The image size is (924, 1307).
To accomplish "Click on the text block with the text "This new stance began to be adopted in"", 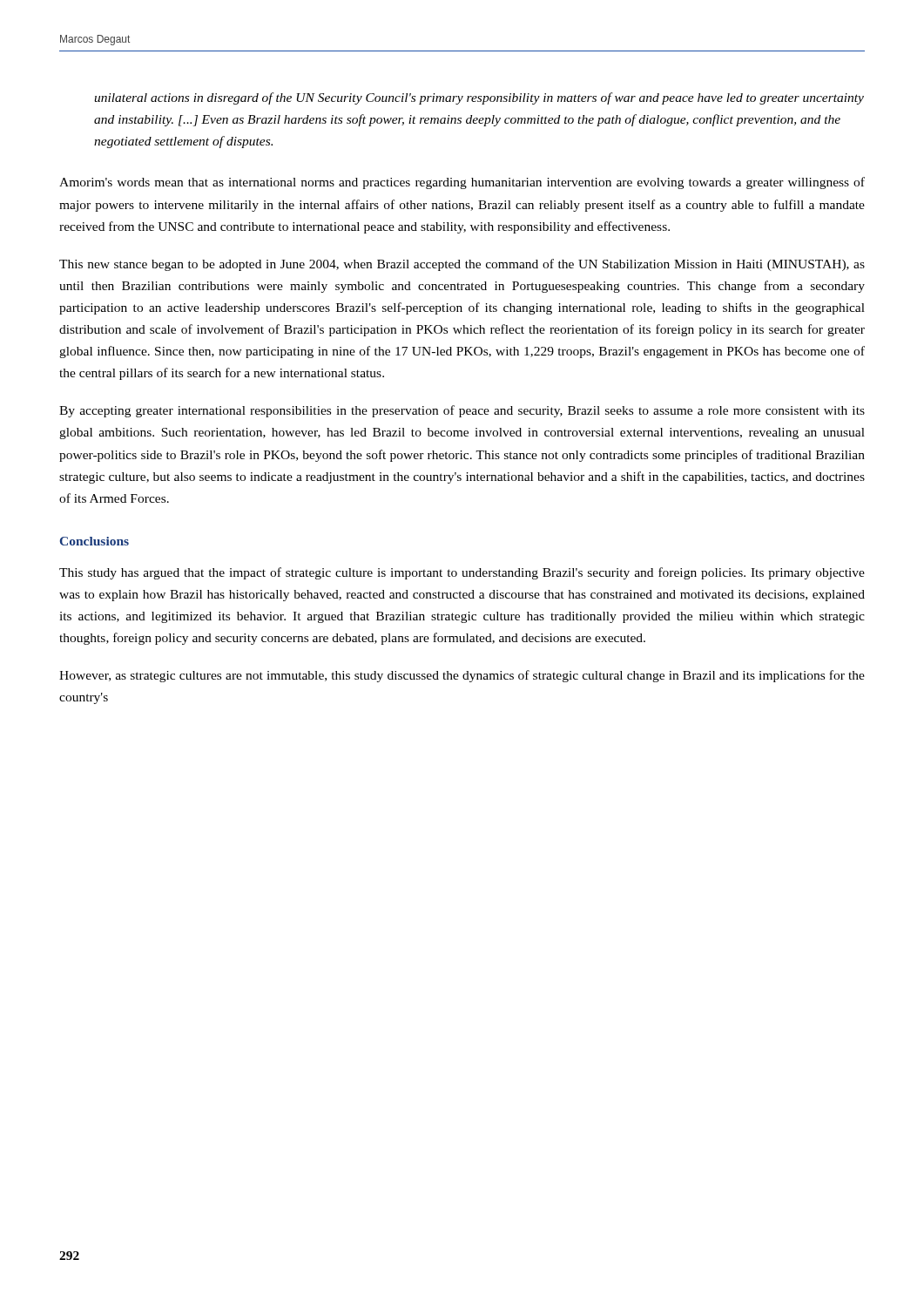I will 462,318.
